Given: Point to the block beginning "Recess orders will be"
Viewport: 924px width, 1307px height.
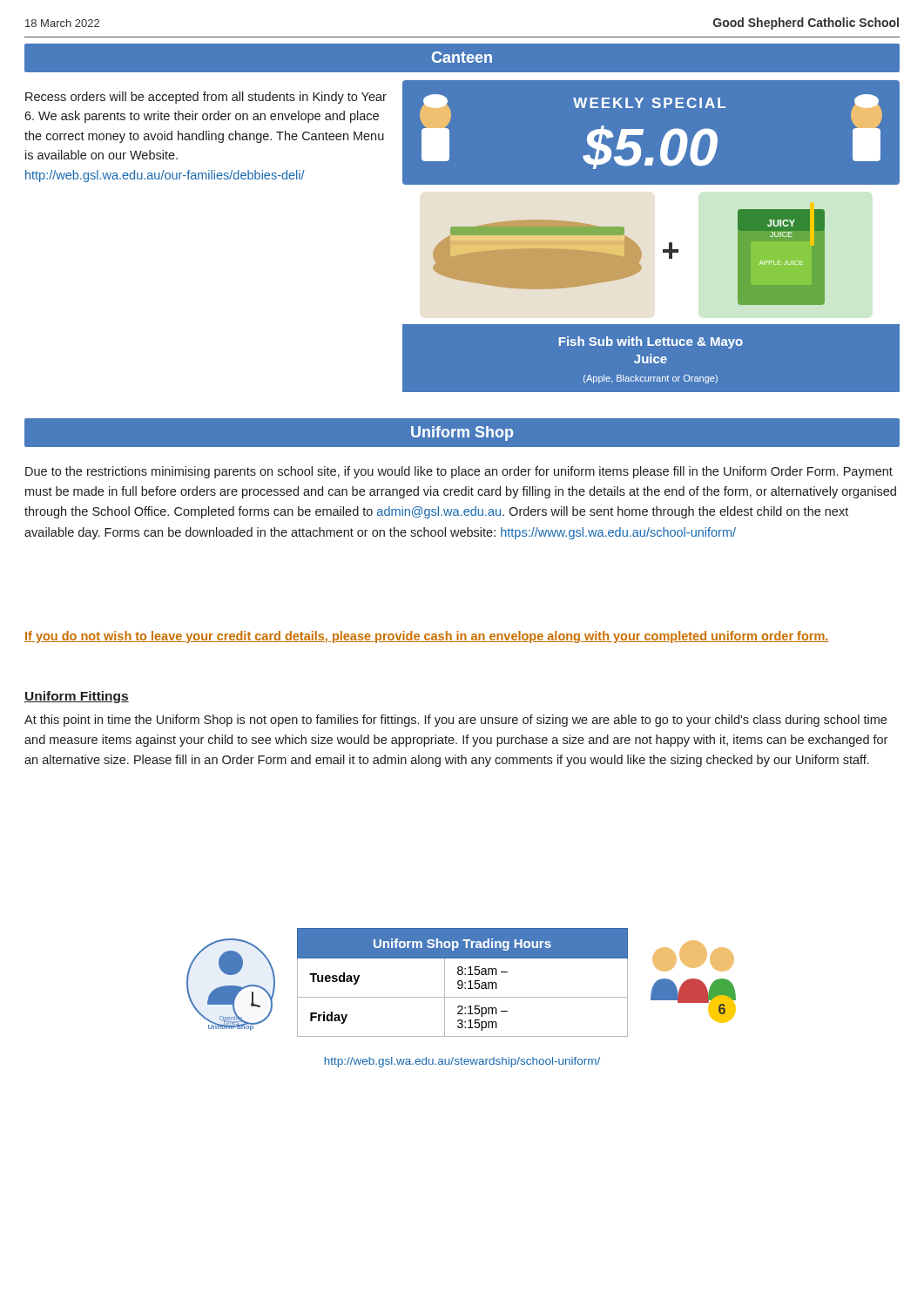Looking at the screenshot, I should click(x=205, y=136).
